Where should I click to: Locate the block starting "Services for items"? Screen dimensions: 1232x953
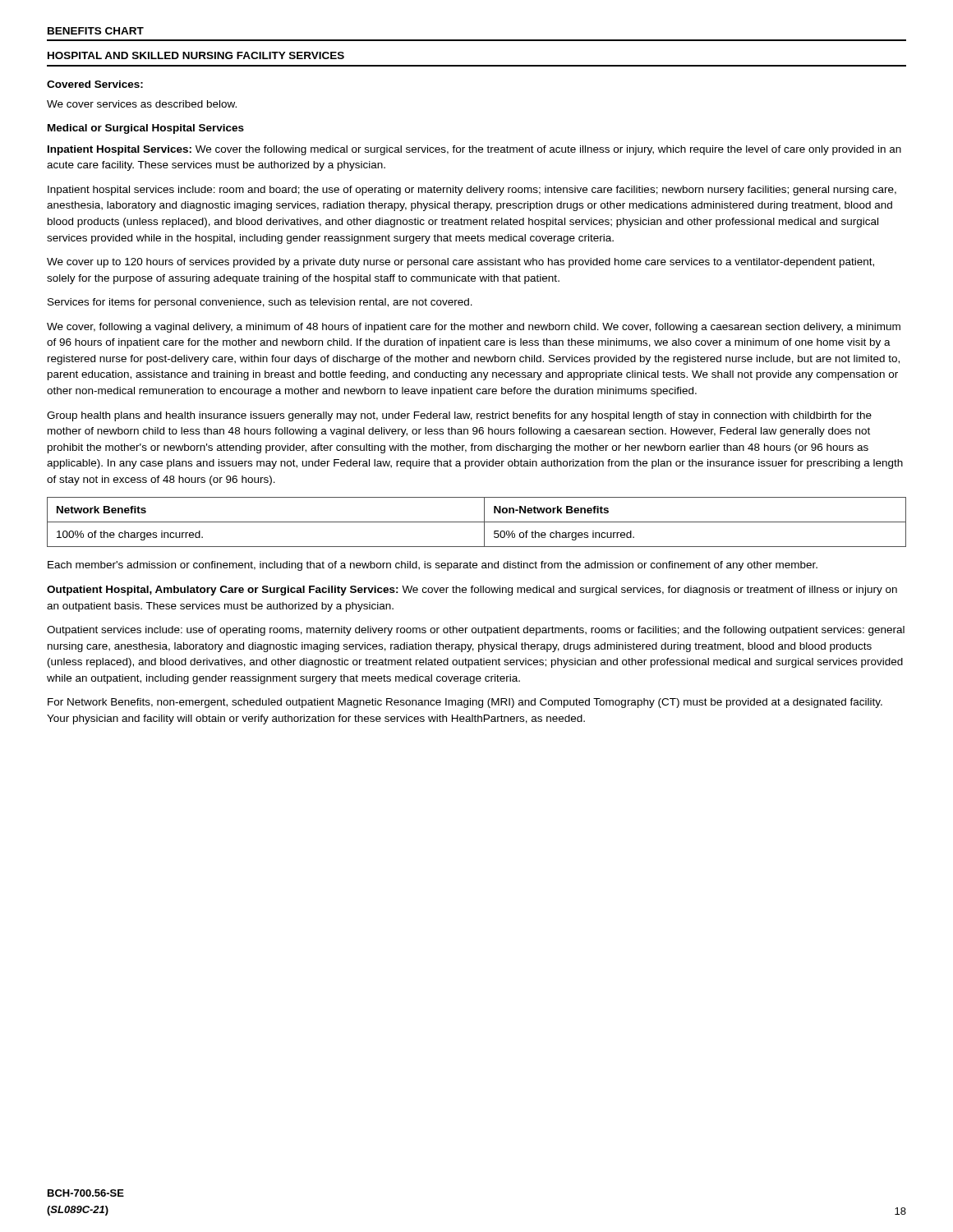coord(476,302)
